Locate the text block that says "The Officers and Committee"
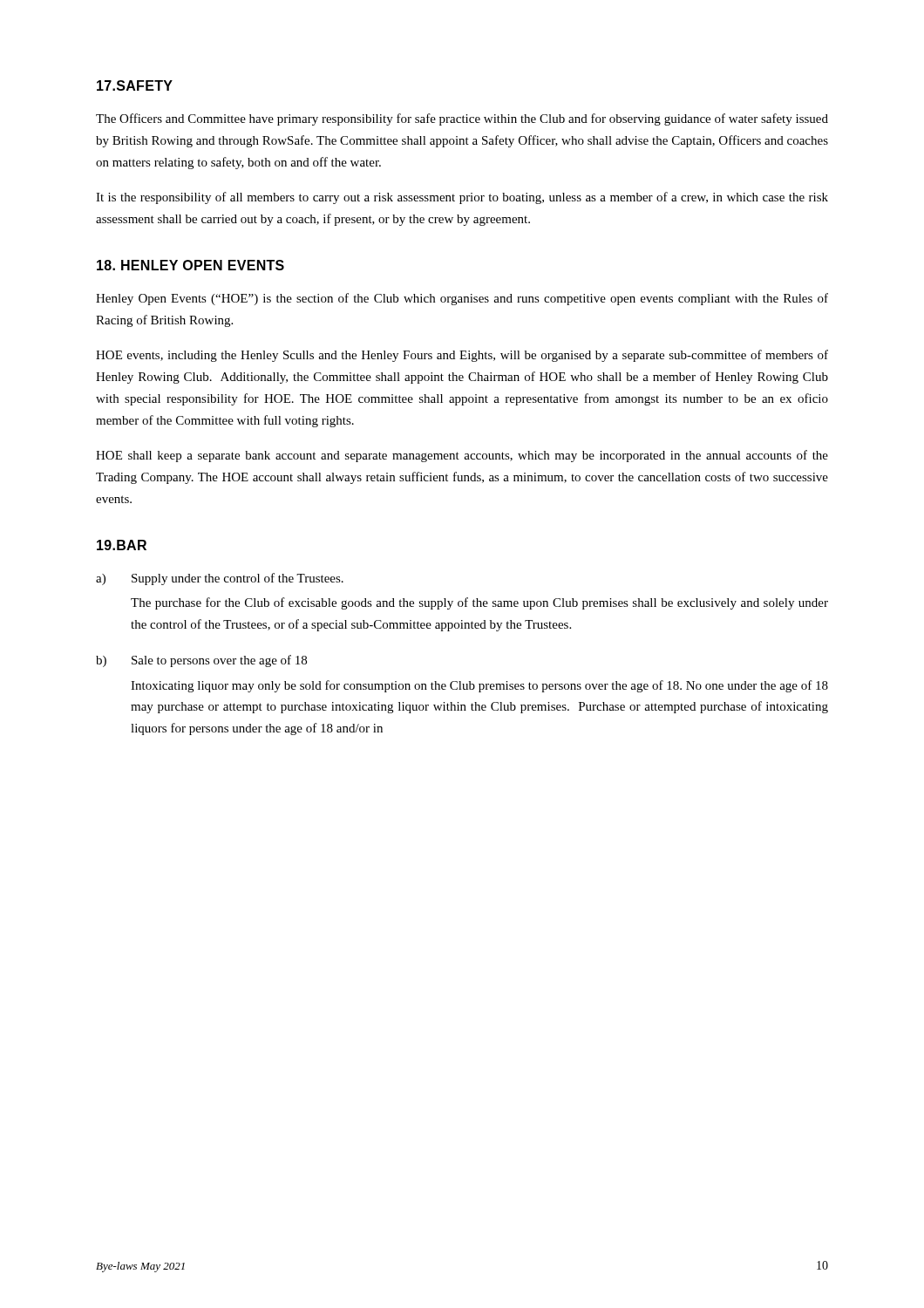The image size is (924, 1308). click(462, 140)
